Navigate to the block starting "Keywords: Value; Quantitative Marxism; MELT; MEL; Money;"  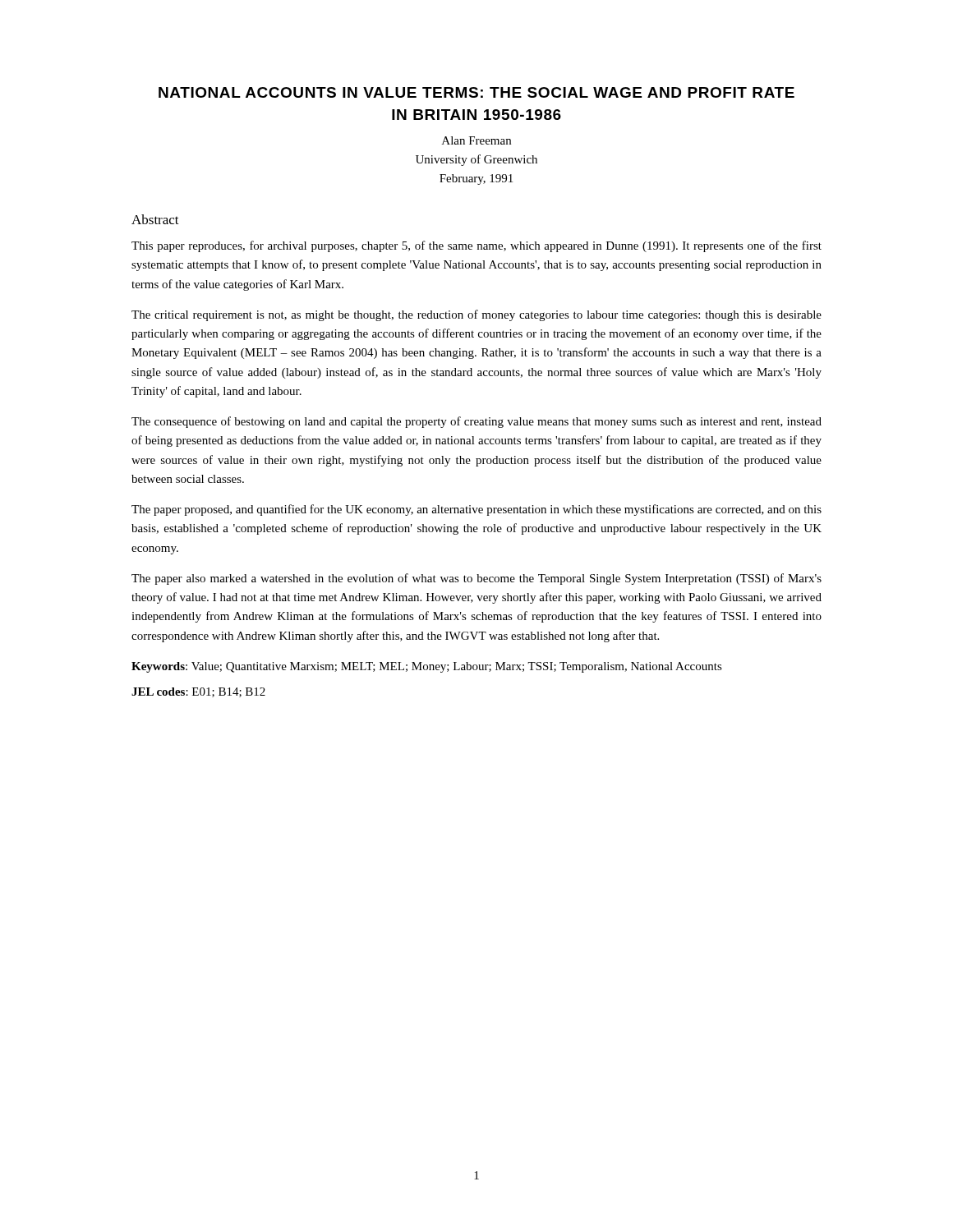427,666
